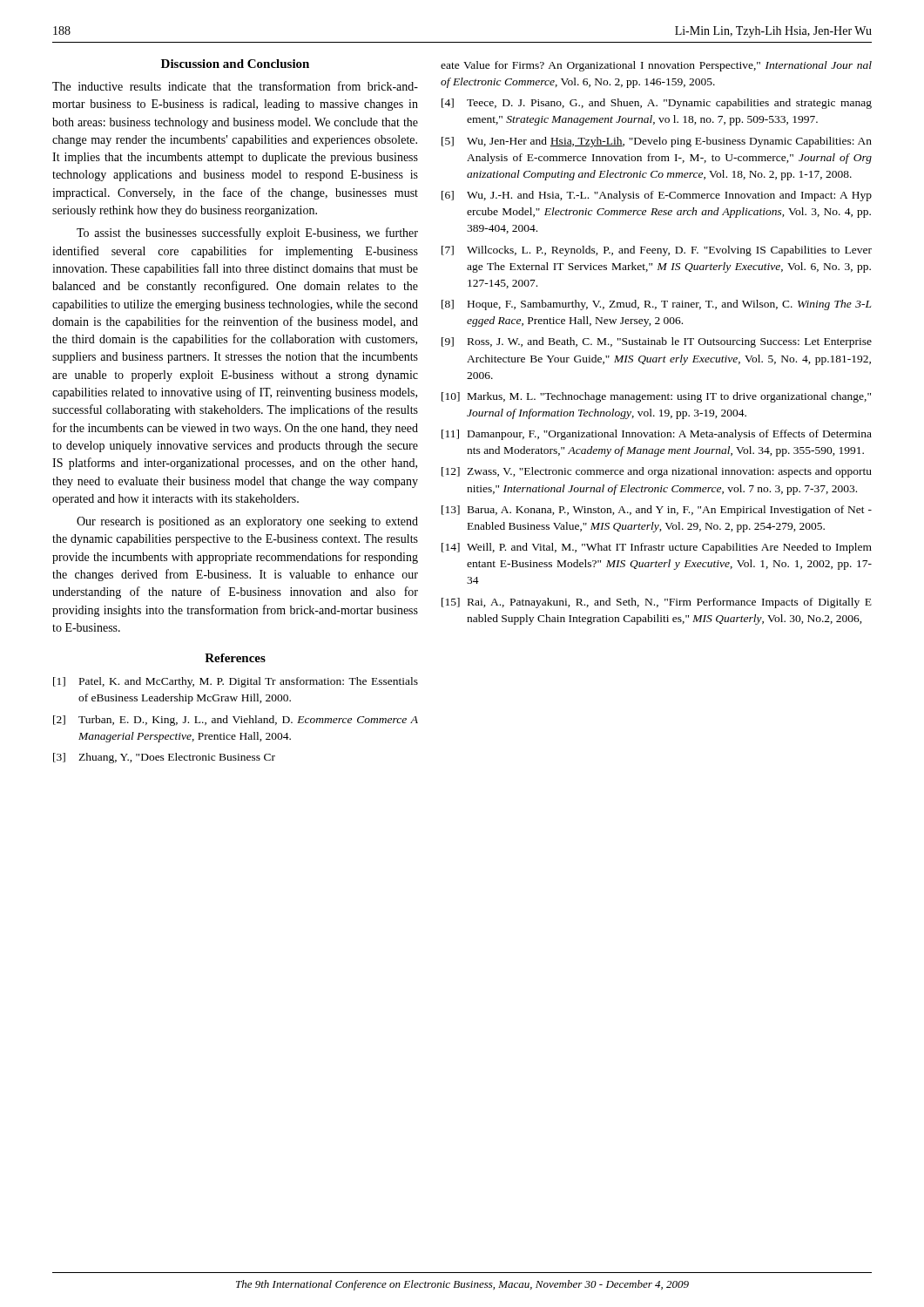Point to the text starting "[2] Turban, E. D., King,"
This screenshot has width=924, height=1307.
235,727
